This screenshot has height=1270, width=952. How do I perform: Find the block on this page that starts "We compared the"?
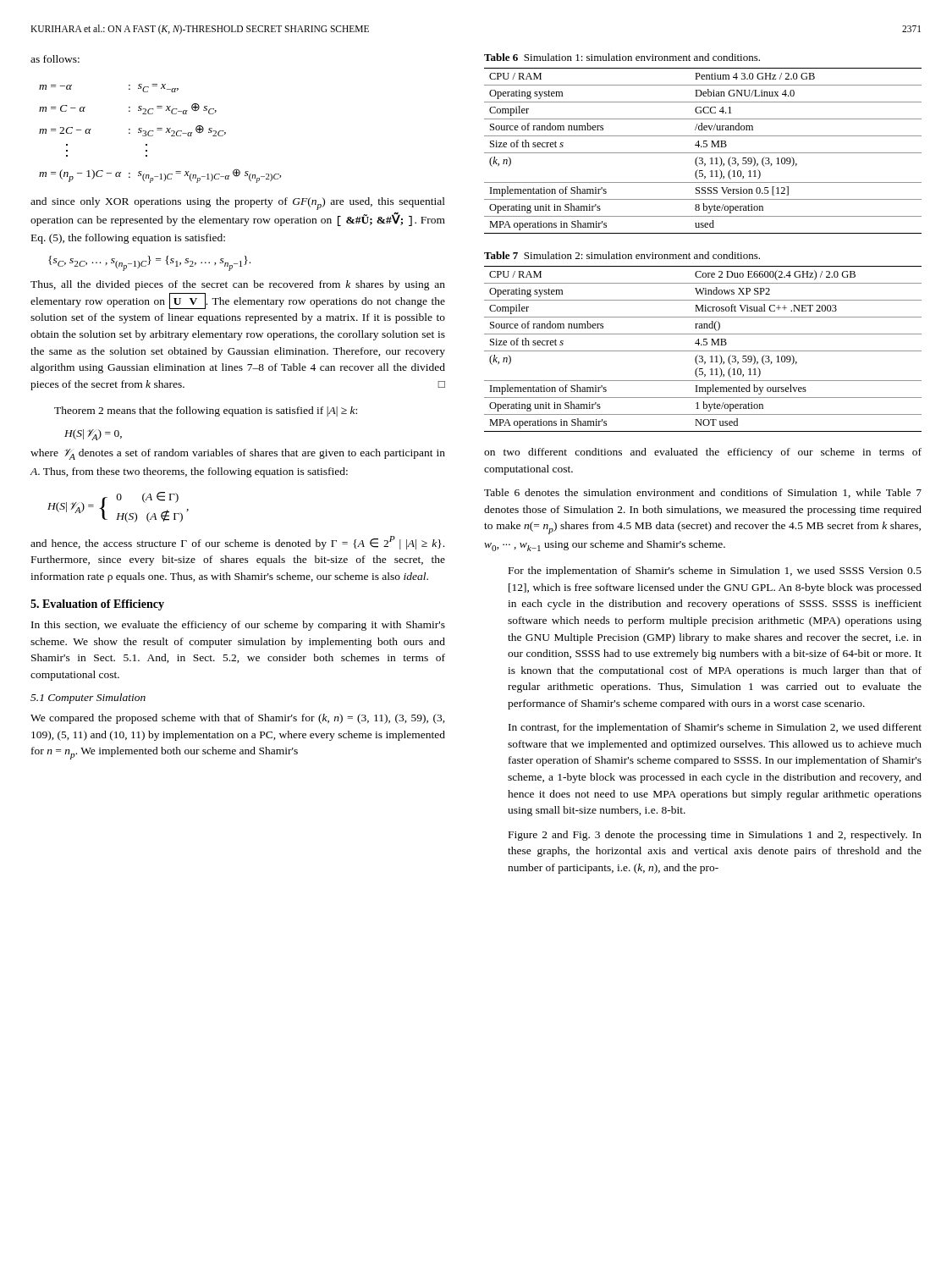pos(238,736)
